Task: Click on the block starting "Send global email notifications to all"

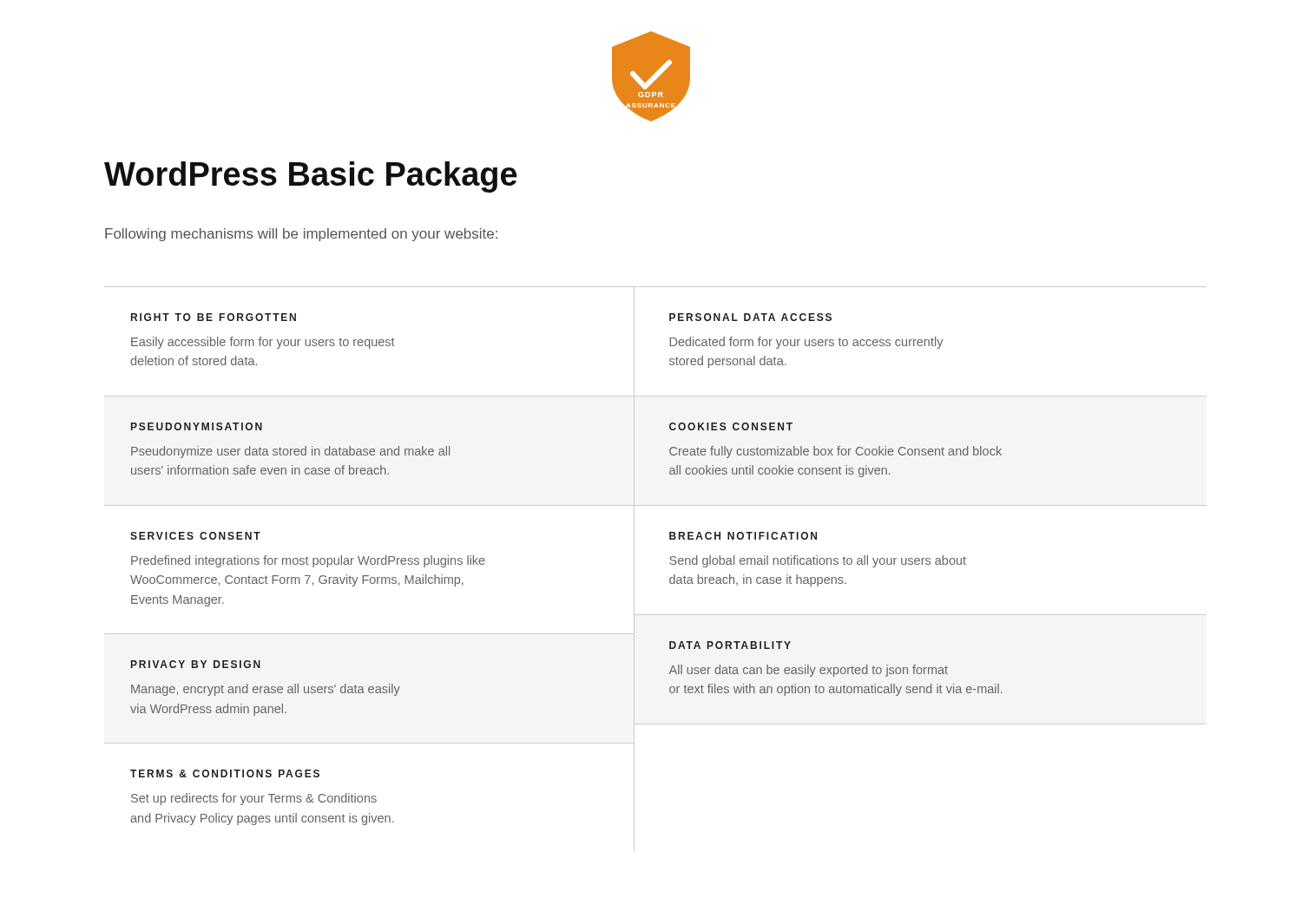Action: 925,570
